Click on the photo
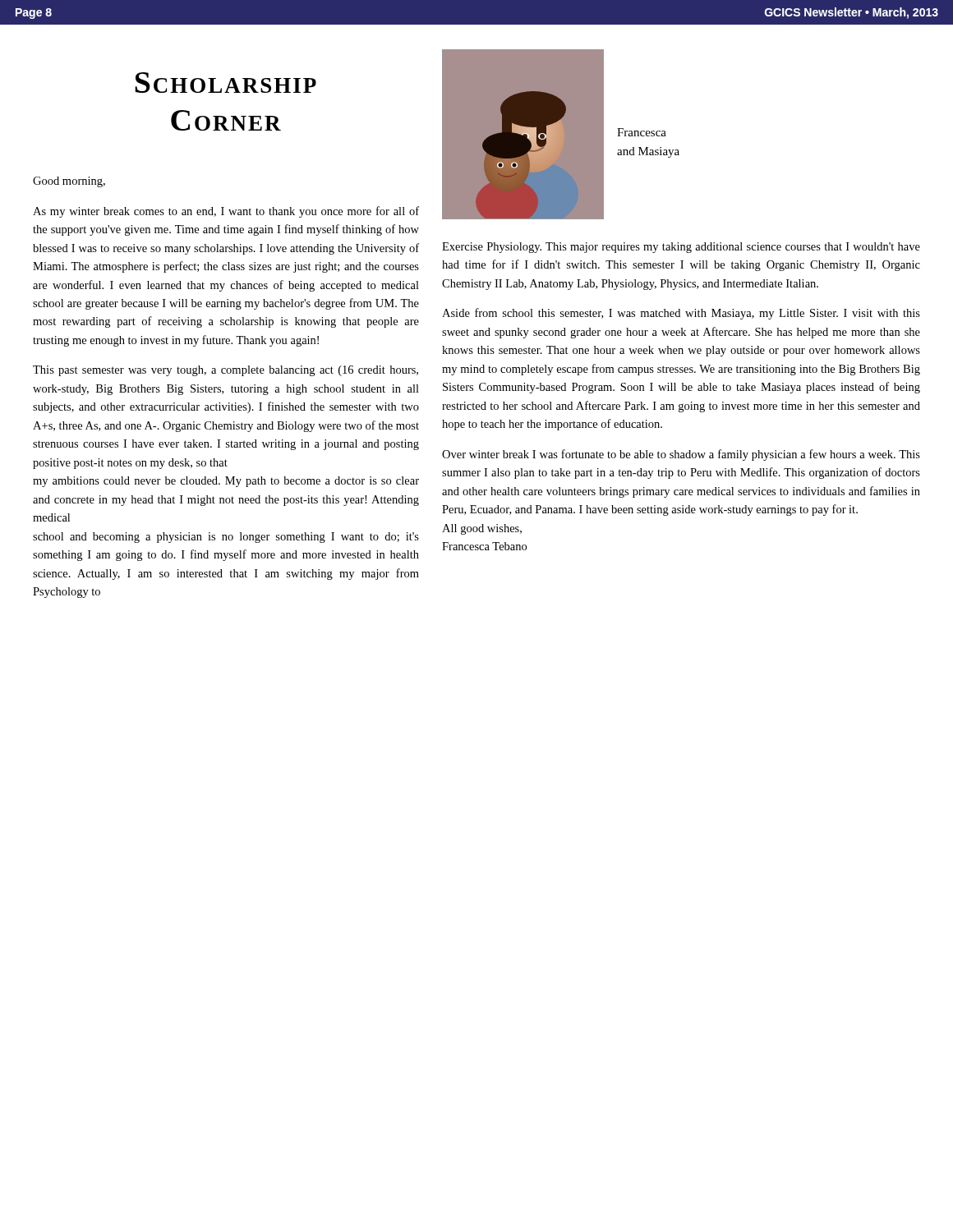953x1232 pixels. click(x=523, y=134)
